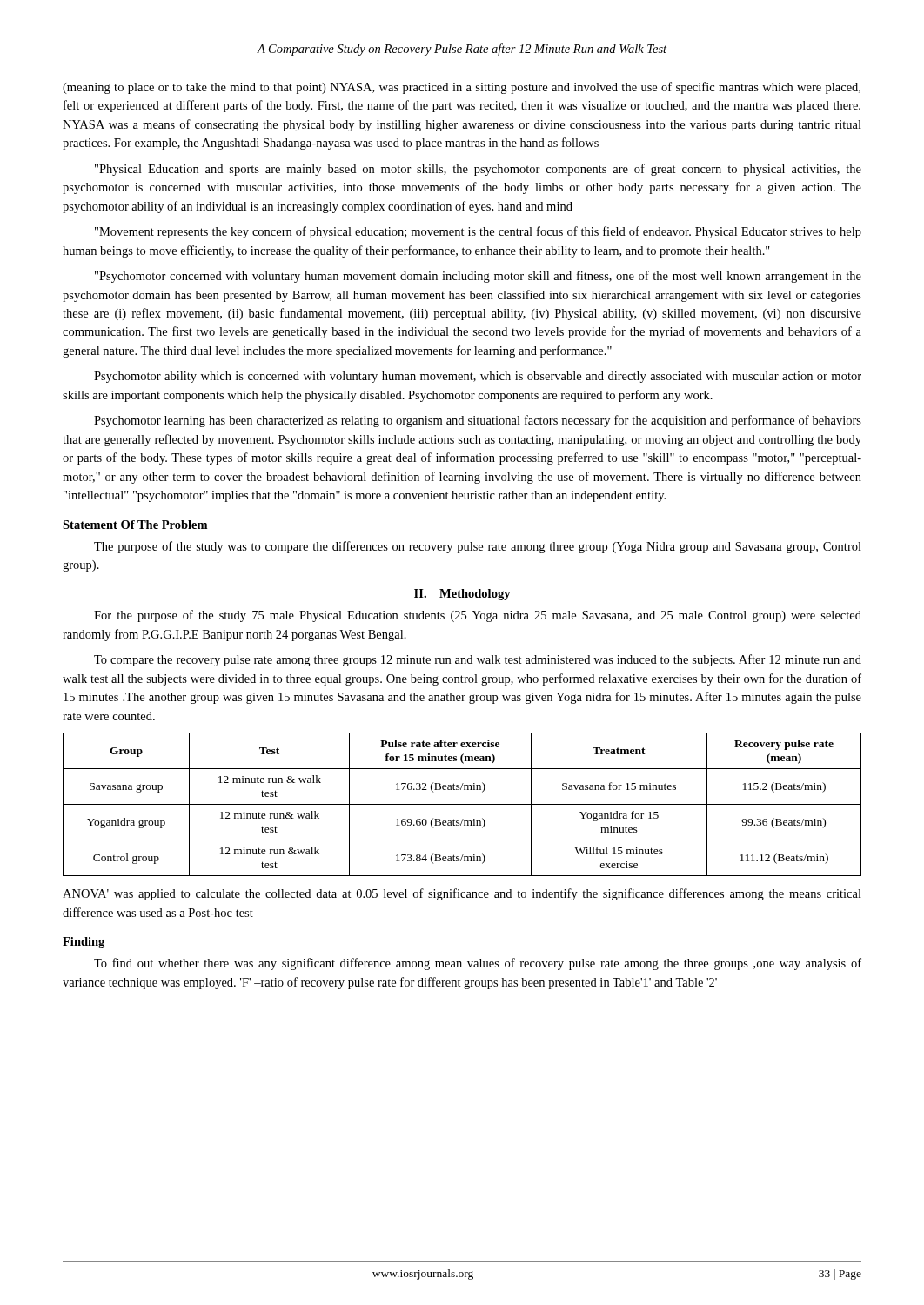Click the passage that begins "For the purpose of the study"
Viewport: 924px width, 1305px height.
point(462,625)
